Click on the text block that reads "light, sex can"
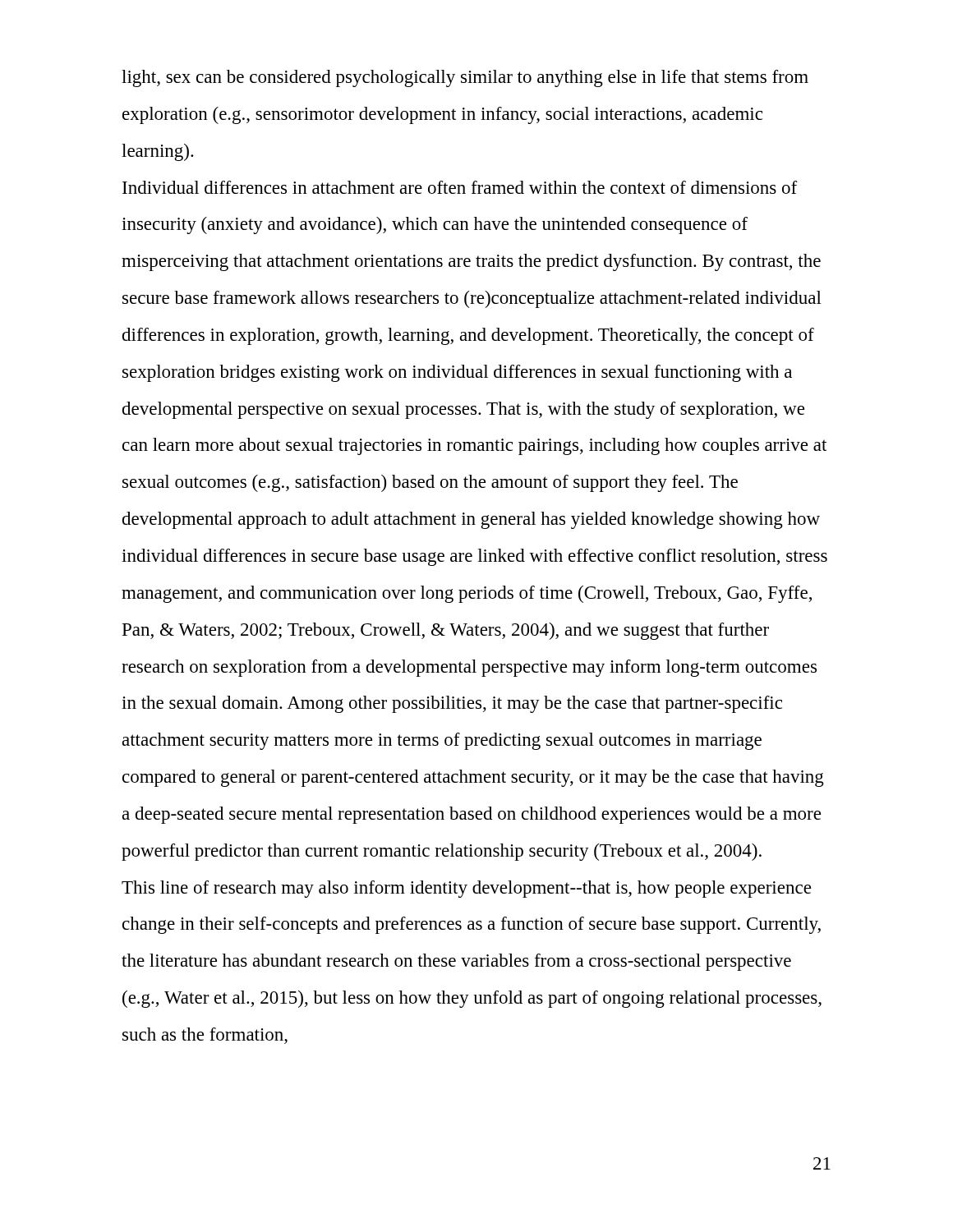Screen dimensions: 1232x953 [476, 114]
